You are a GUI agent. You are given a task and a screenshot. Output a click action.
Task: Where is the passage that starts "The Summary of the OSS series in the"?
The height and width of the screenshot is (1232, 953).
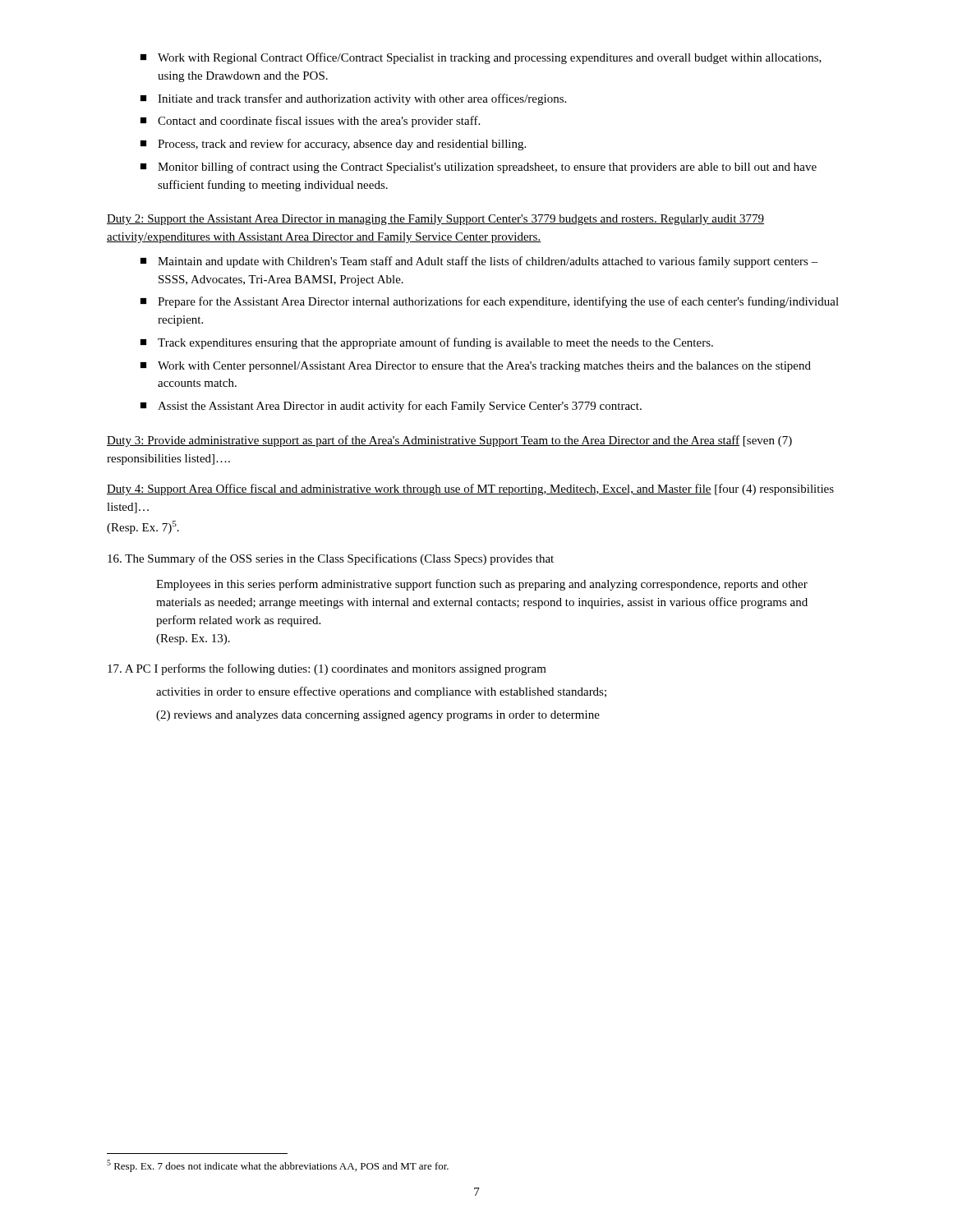(330, 558)
